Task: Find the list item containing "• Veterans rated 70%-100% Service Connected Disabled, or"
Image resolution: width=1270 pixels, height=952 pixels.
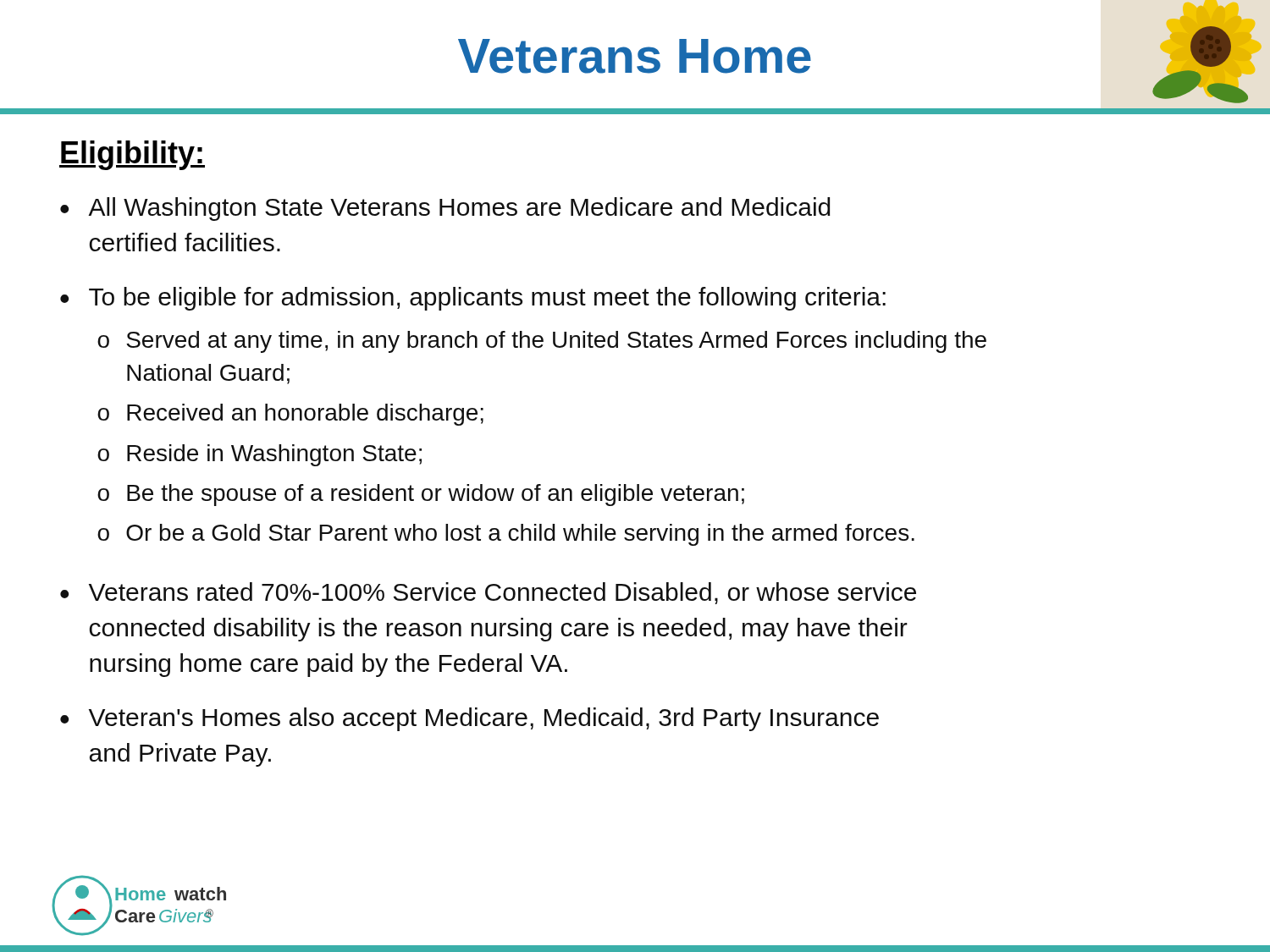Action: (635, 628)
